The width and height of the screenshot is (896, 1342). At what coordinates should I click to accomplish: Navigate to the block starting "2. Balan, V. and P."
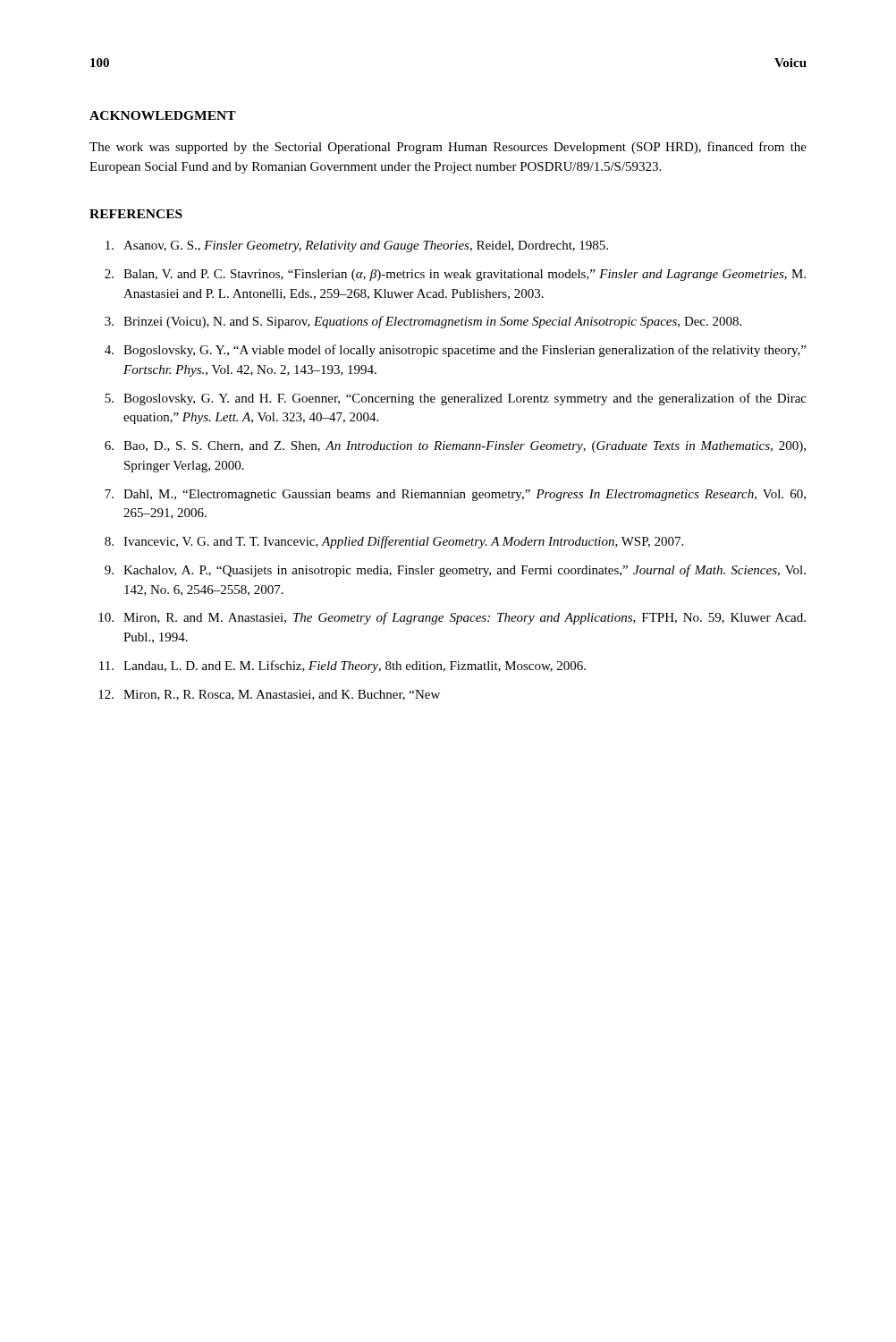448,284
